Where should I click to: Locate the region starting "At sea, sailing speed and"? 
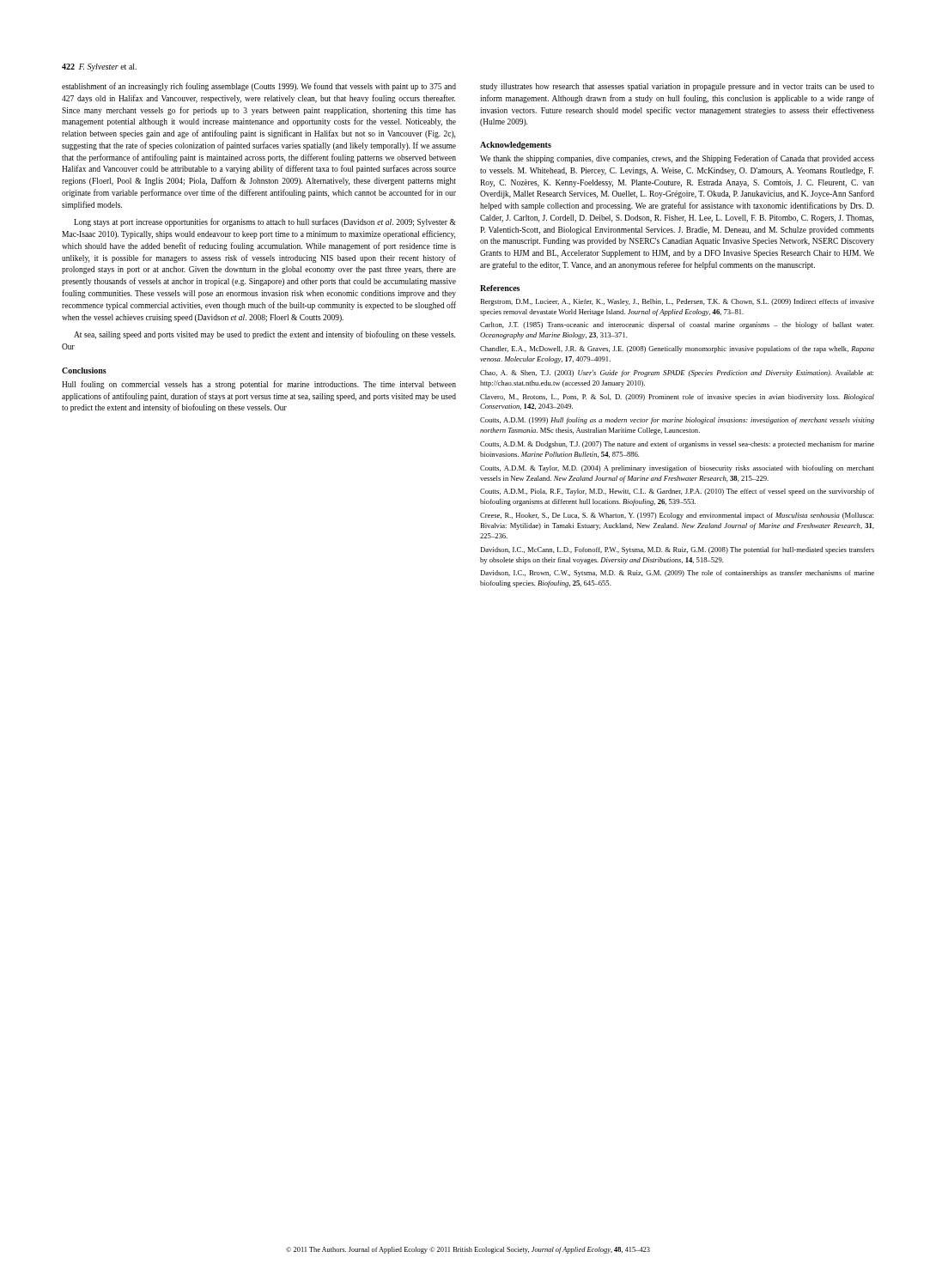[259, 342]
